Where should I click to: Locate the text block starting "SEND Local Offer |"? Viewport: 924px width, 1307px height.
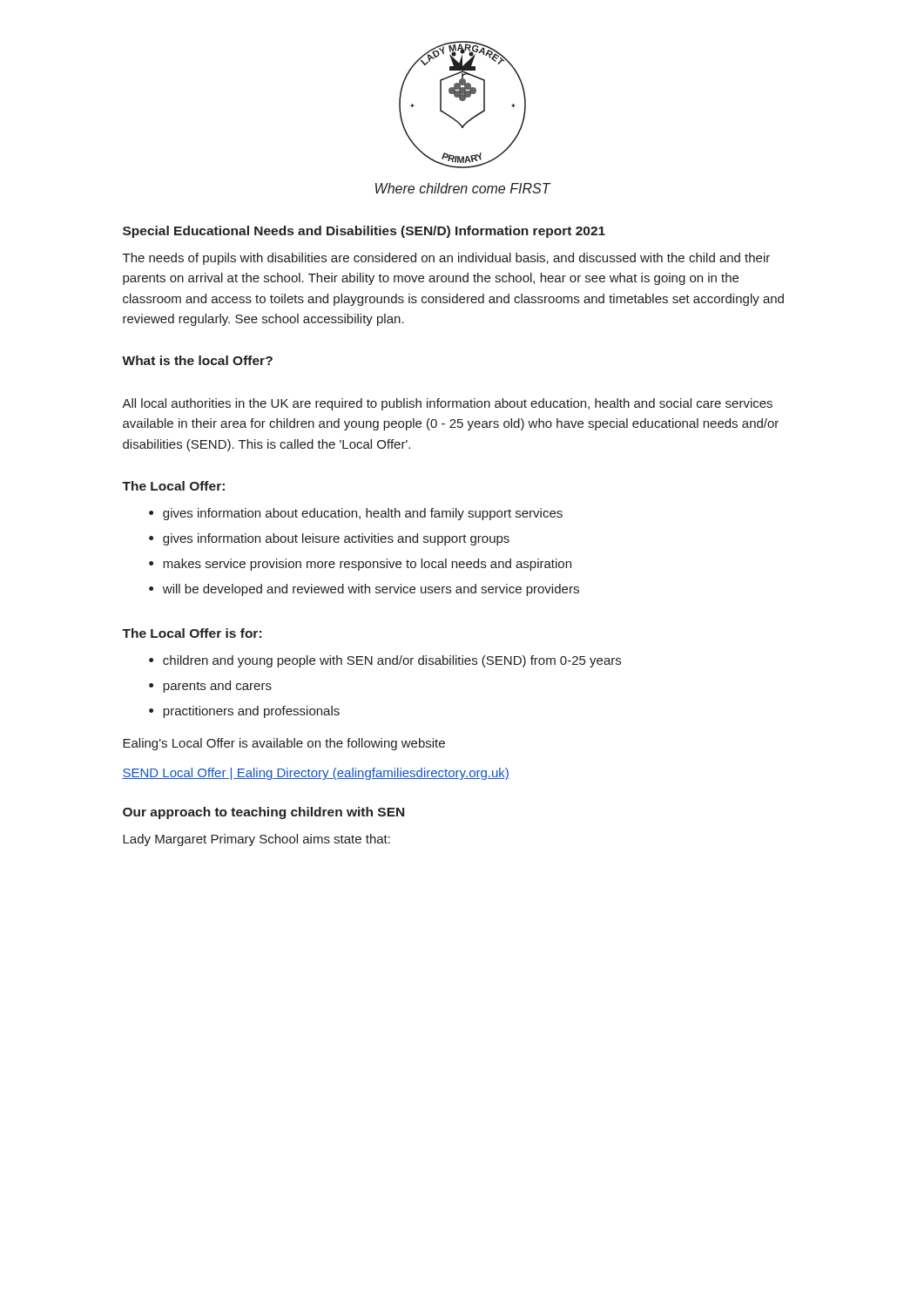[316, 773]
